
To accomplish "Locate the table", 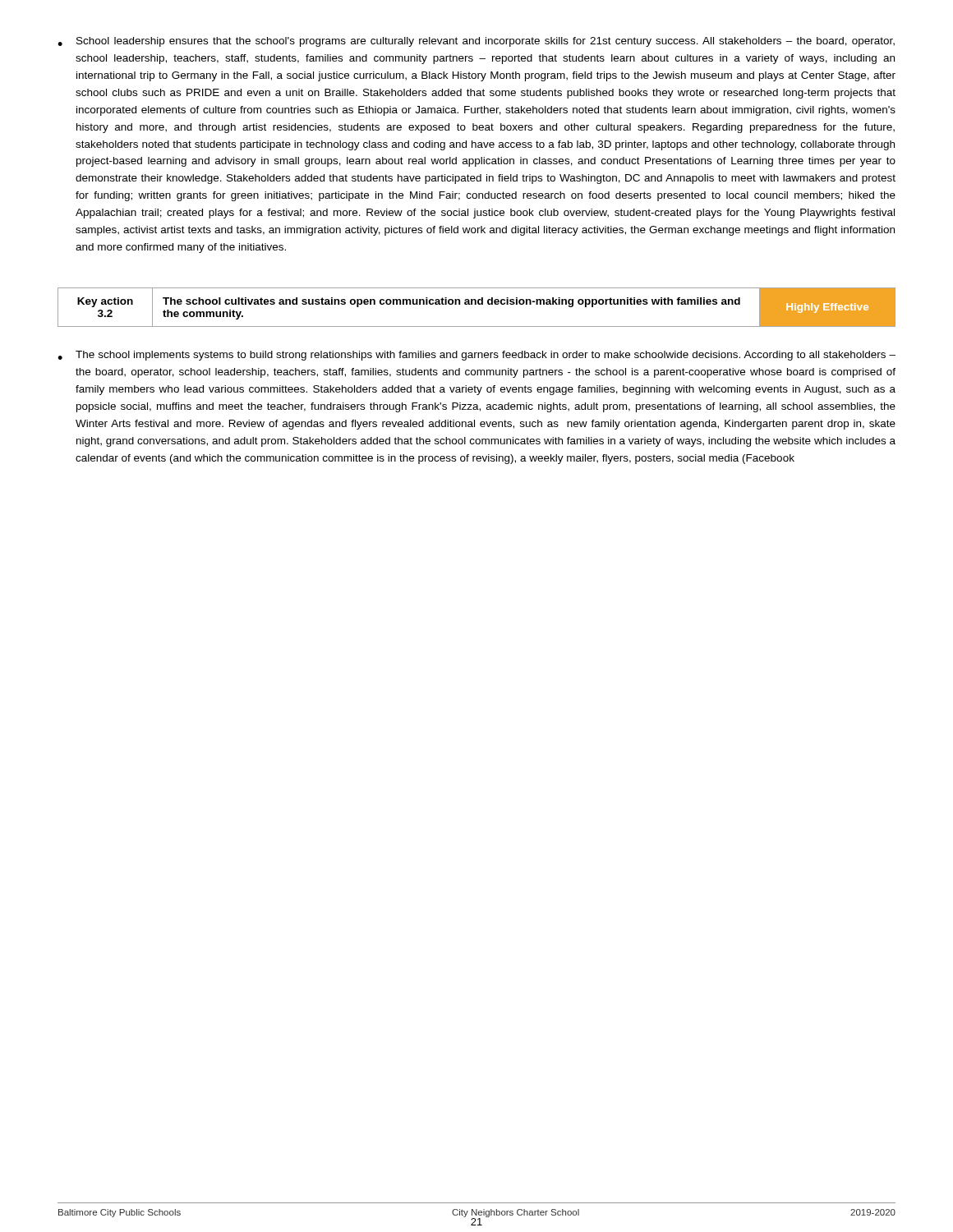I will (476, 307).
